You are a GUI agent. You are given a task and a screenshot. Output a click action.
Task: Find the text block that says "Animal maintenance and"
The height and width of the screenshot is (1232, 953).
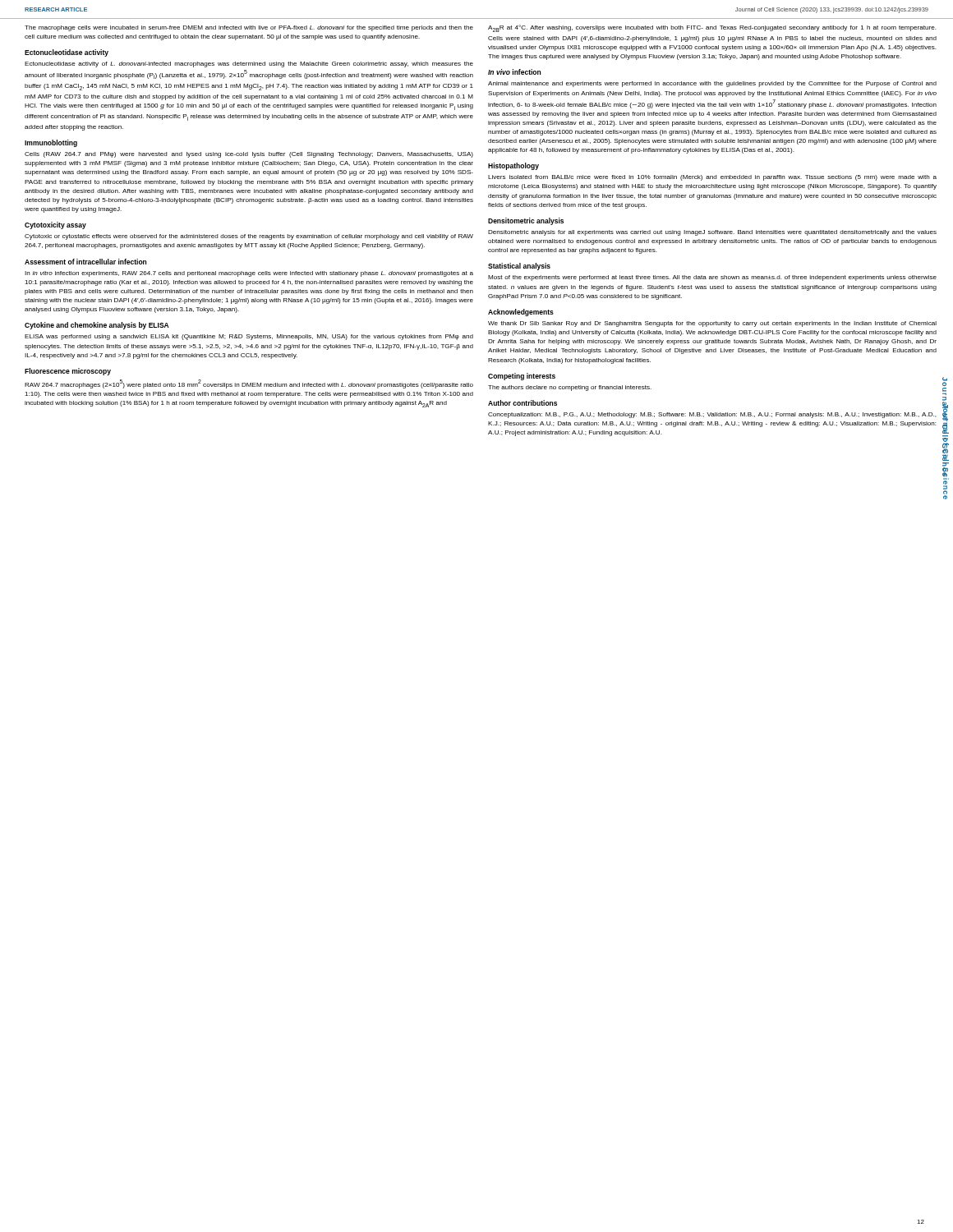[x=712, y=117]
